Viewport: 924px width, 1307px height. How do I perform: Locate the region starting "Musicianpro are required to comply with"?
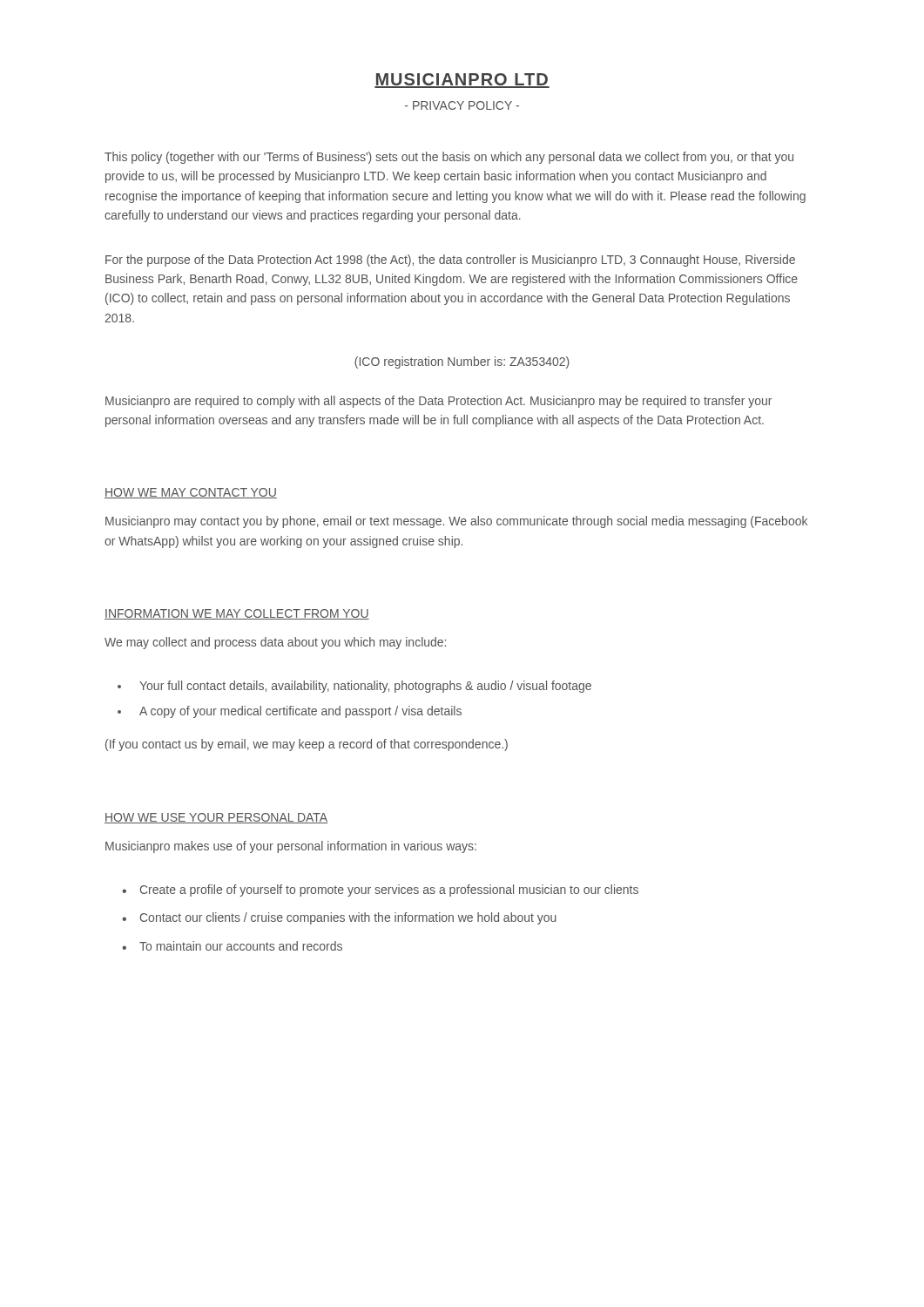(438, 410)
